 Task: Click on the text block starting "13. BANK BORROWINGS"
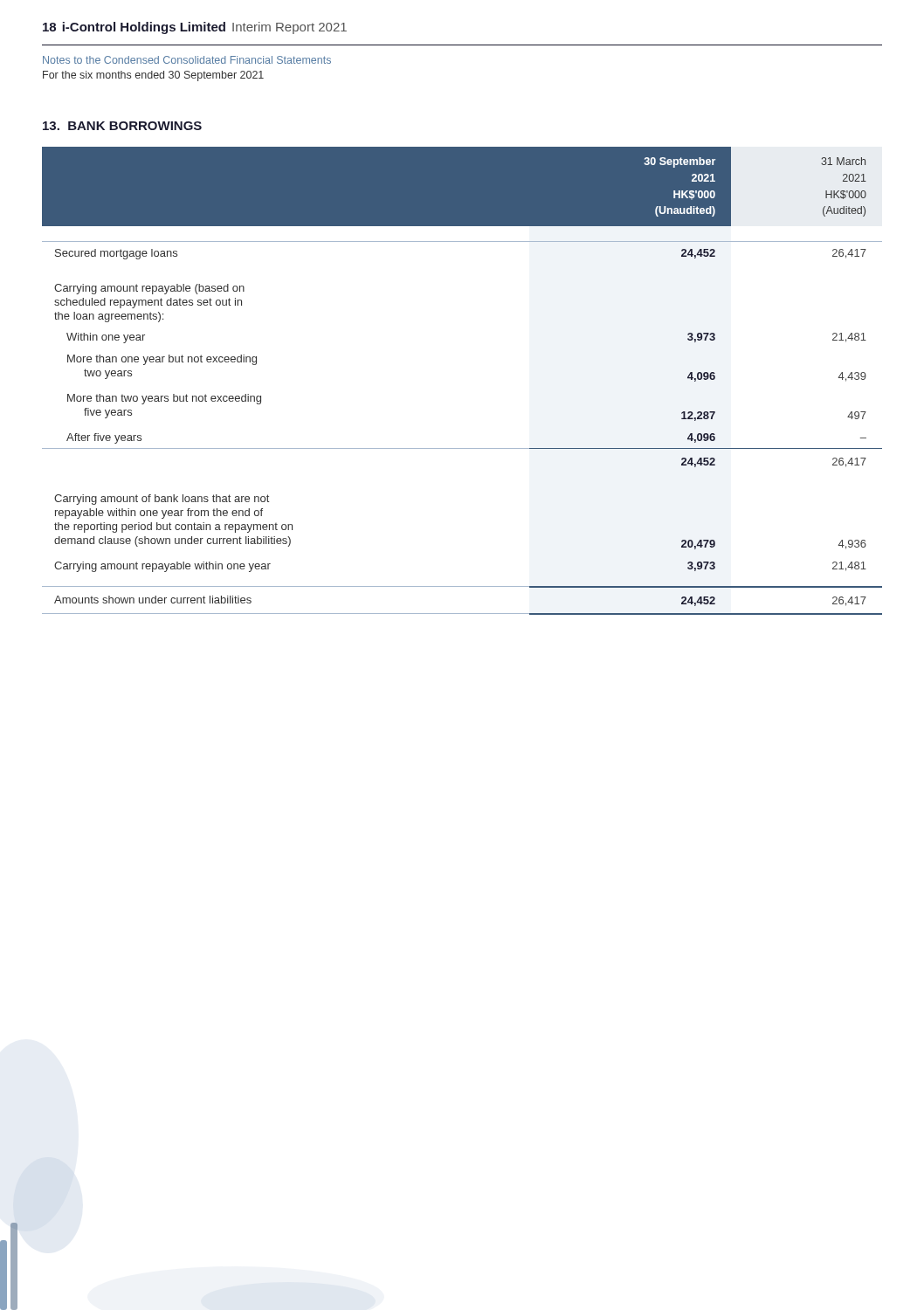coord(122,125)
